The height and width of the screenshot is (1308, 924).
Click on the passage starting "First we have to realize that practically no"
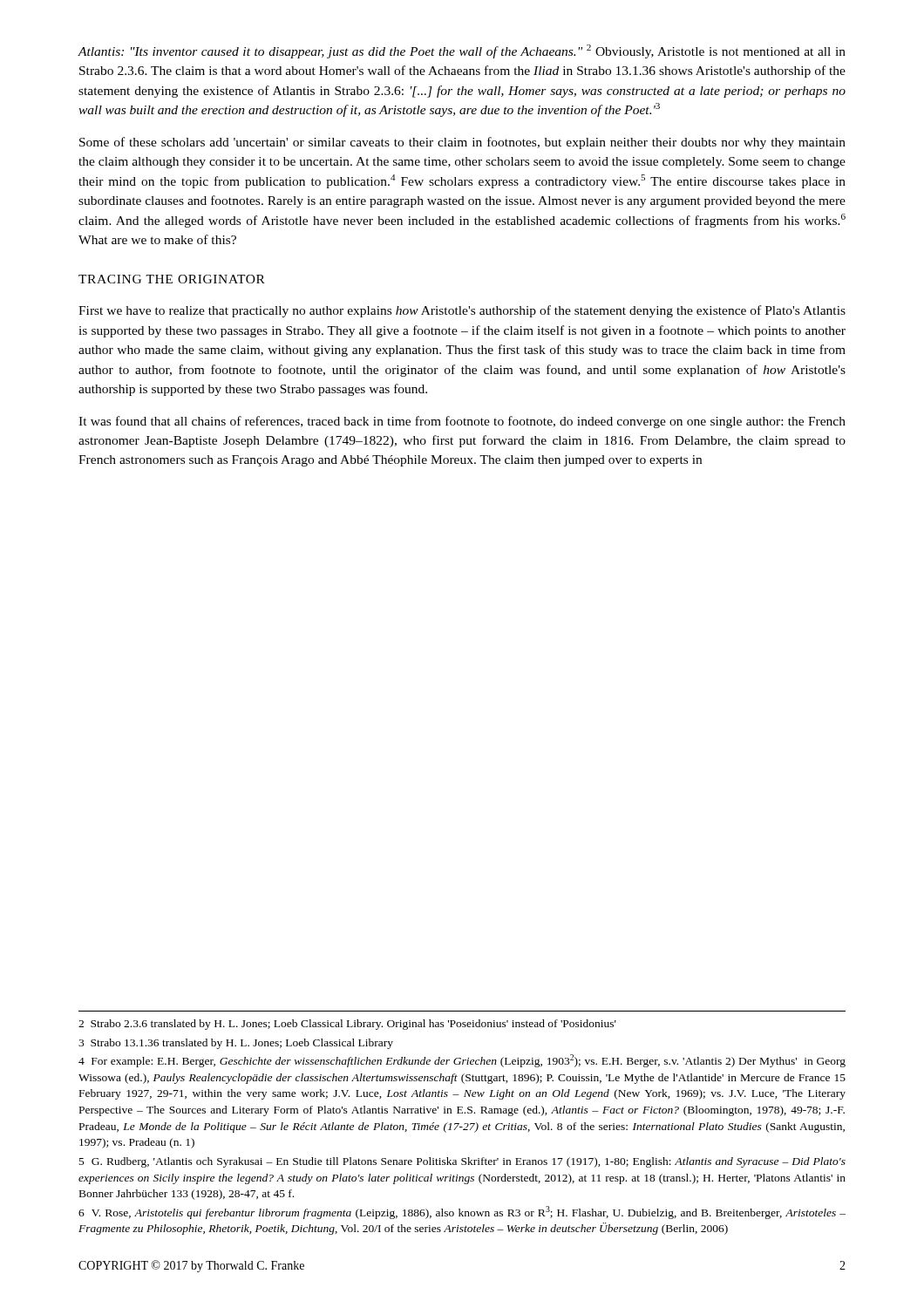coord(462,350)
